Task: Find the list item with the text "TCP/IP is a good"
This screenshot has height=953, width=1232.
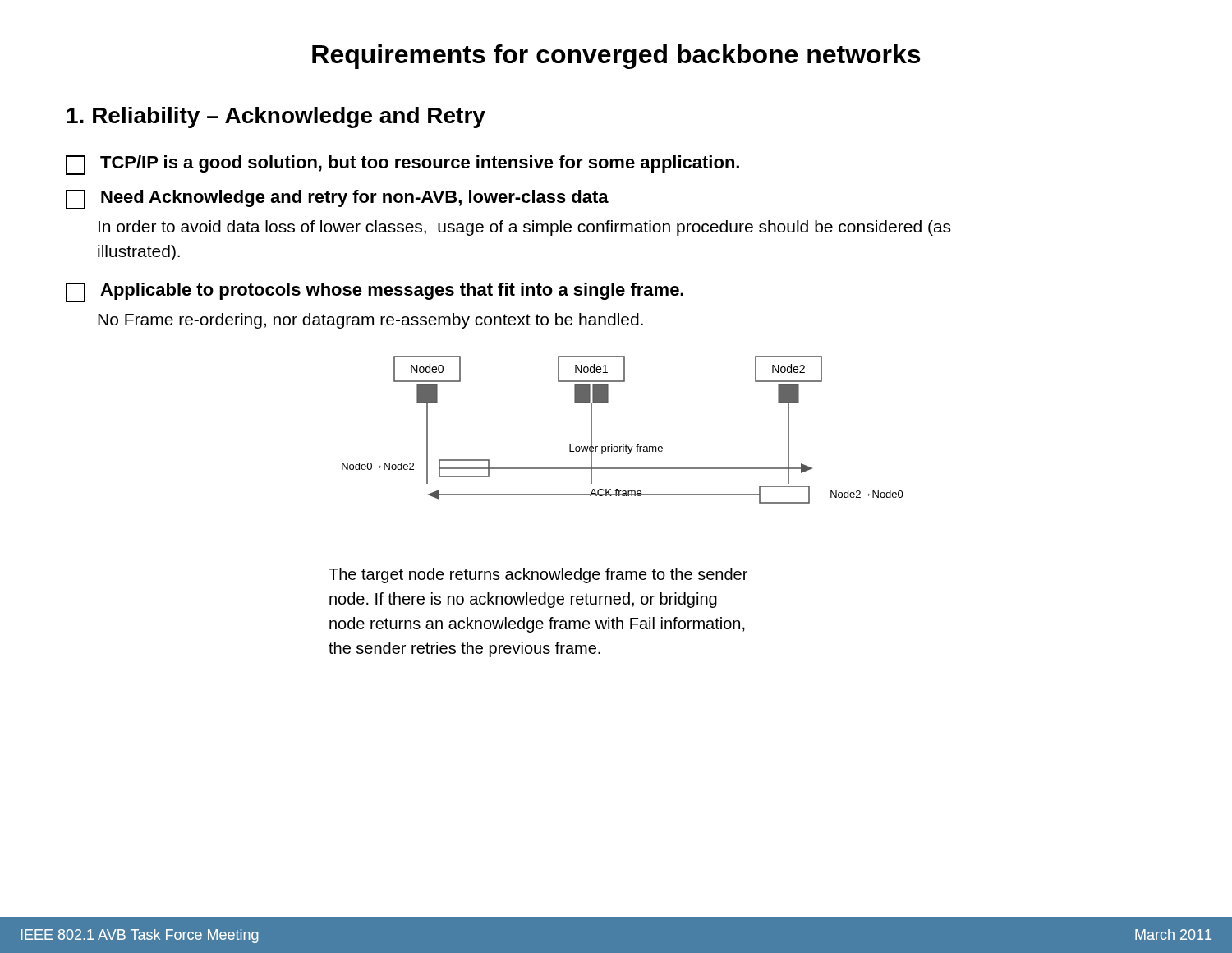Action: (403, 163)
